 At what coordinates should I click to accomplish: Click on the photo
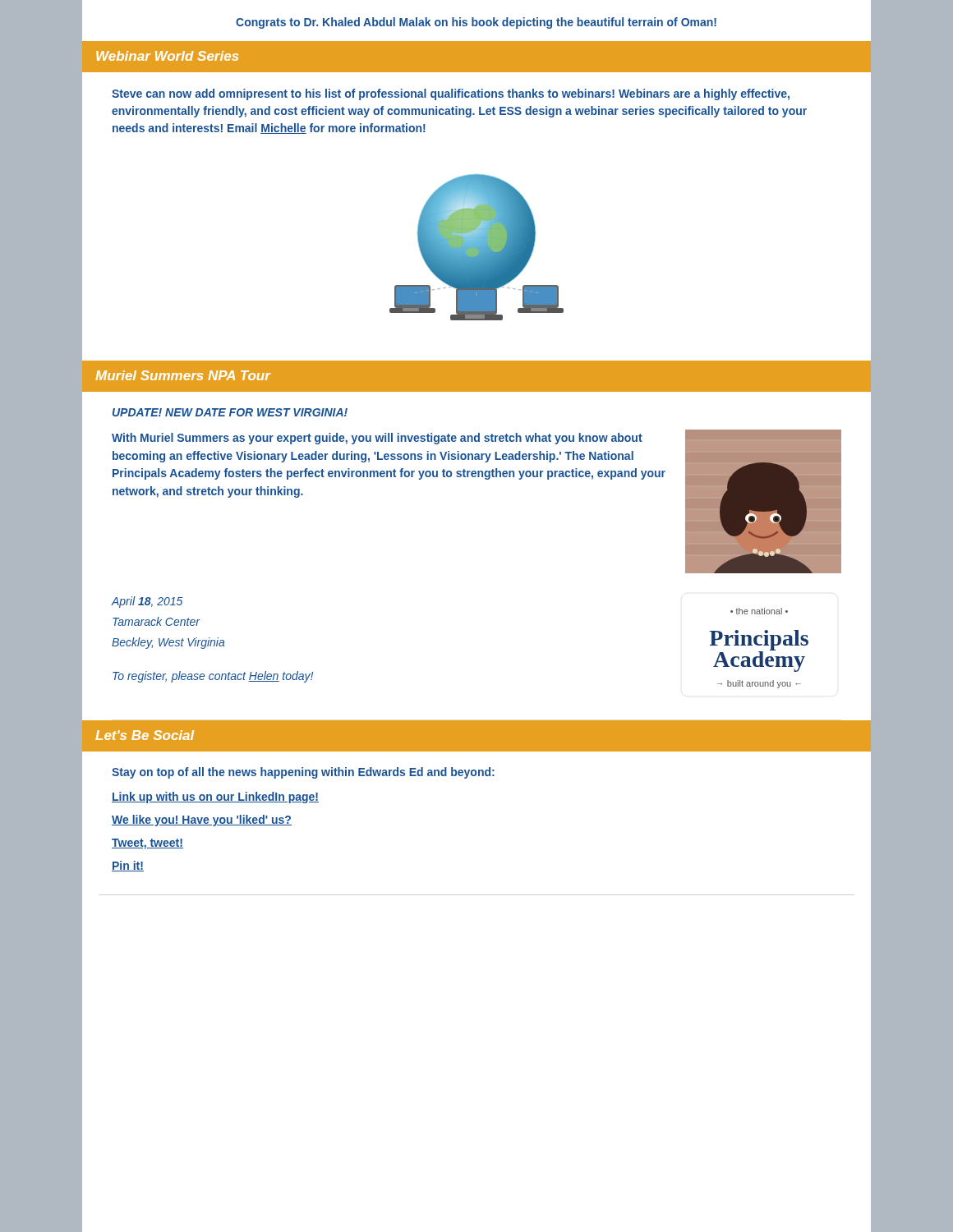coord(763,503)
